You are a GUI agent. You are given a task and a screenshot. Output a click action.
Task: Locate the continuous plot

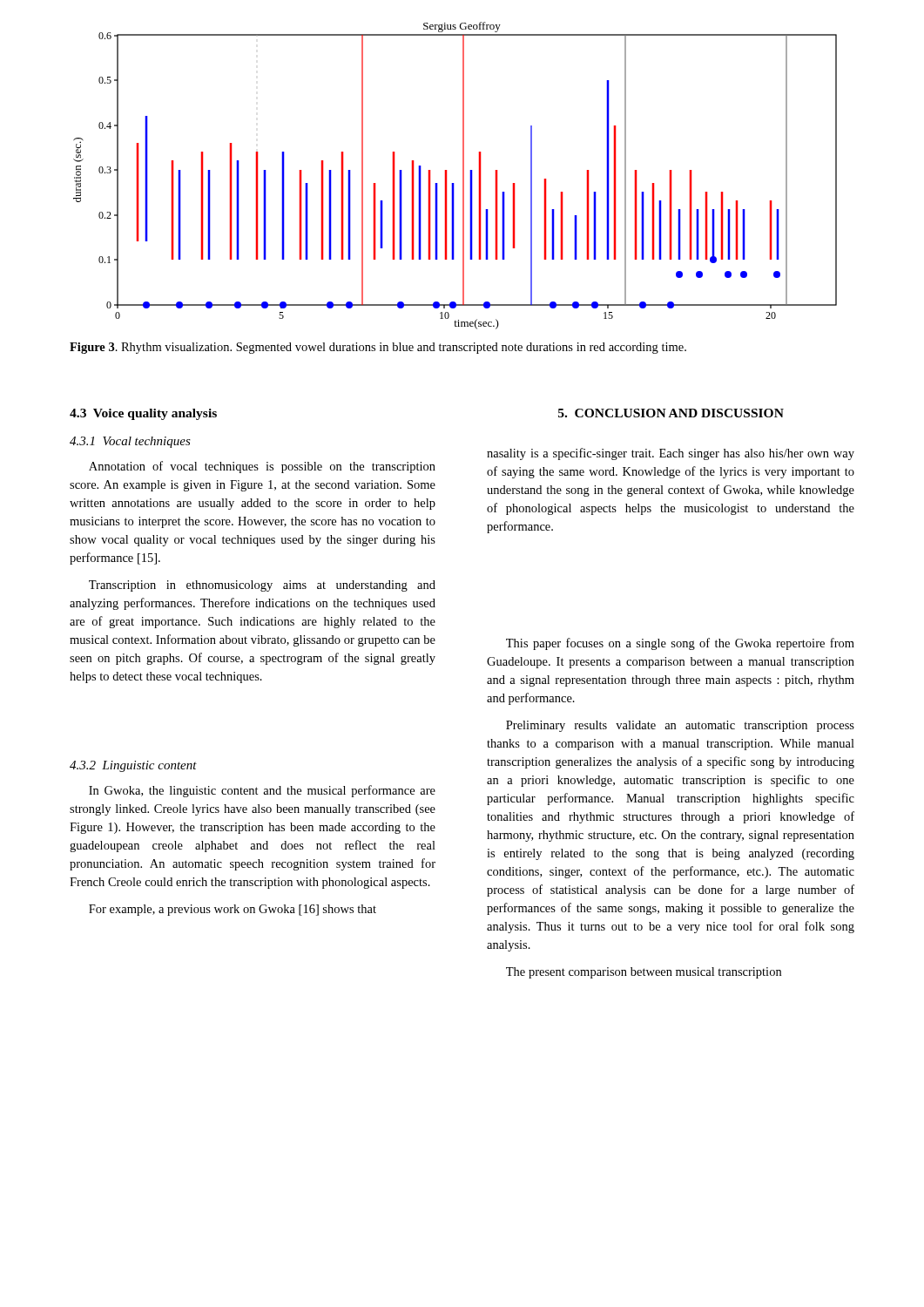pos(462,174)
